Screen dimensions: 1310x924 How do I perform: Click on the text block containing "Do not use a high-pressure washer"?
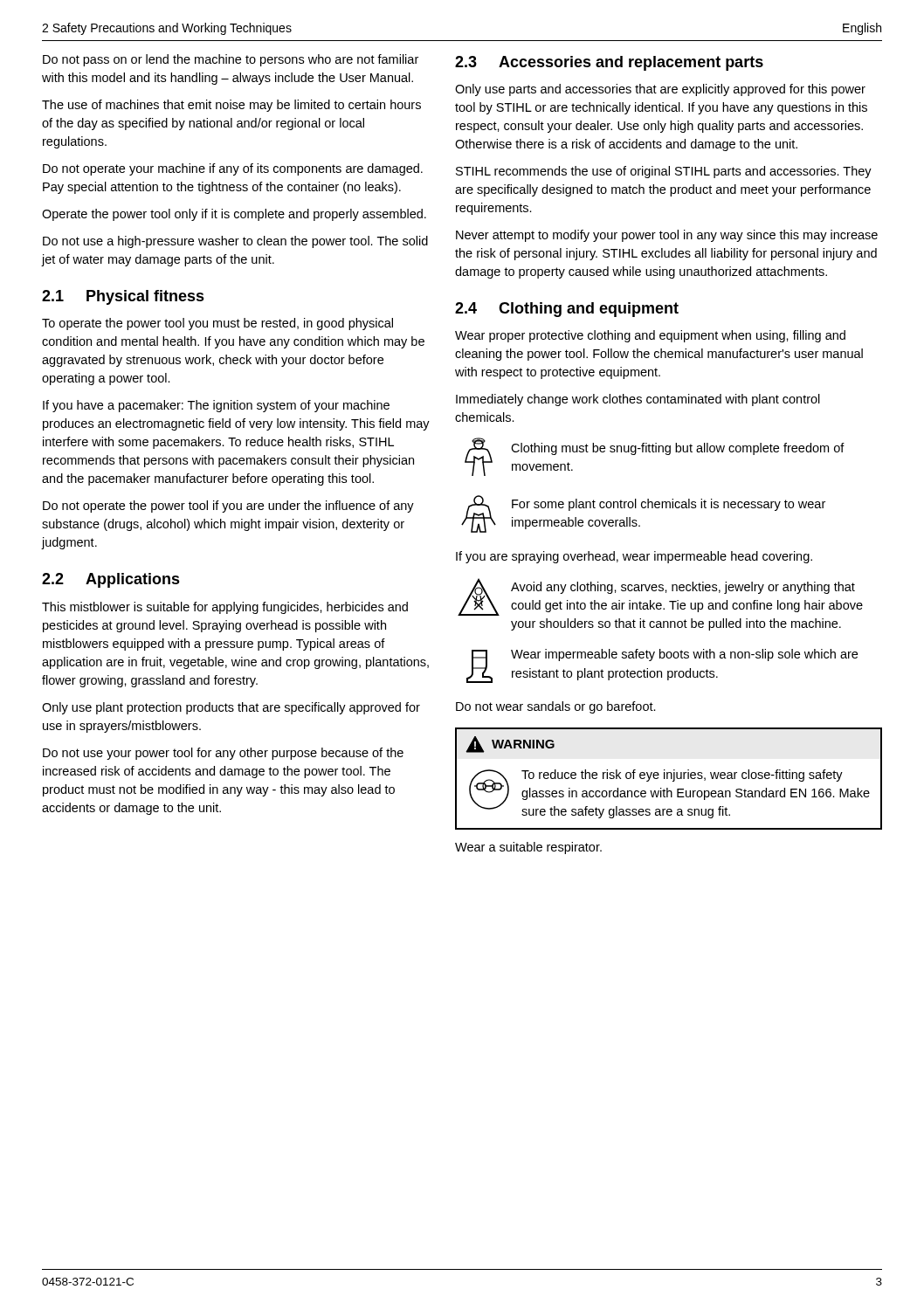click(x=235, y=250)
